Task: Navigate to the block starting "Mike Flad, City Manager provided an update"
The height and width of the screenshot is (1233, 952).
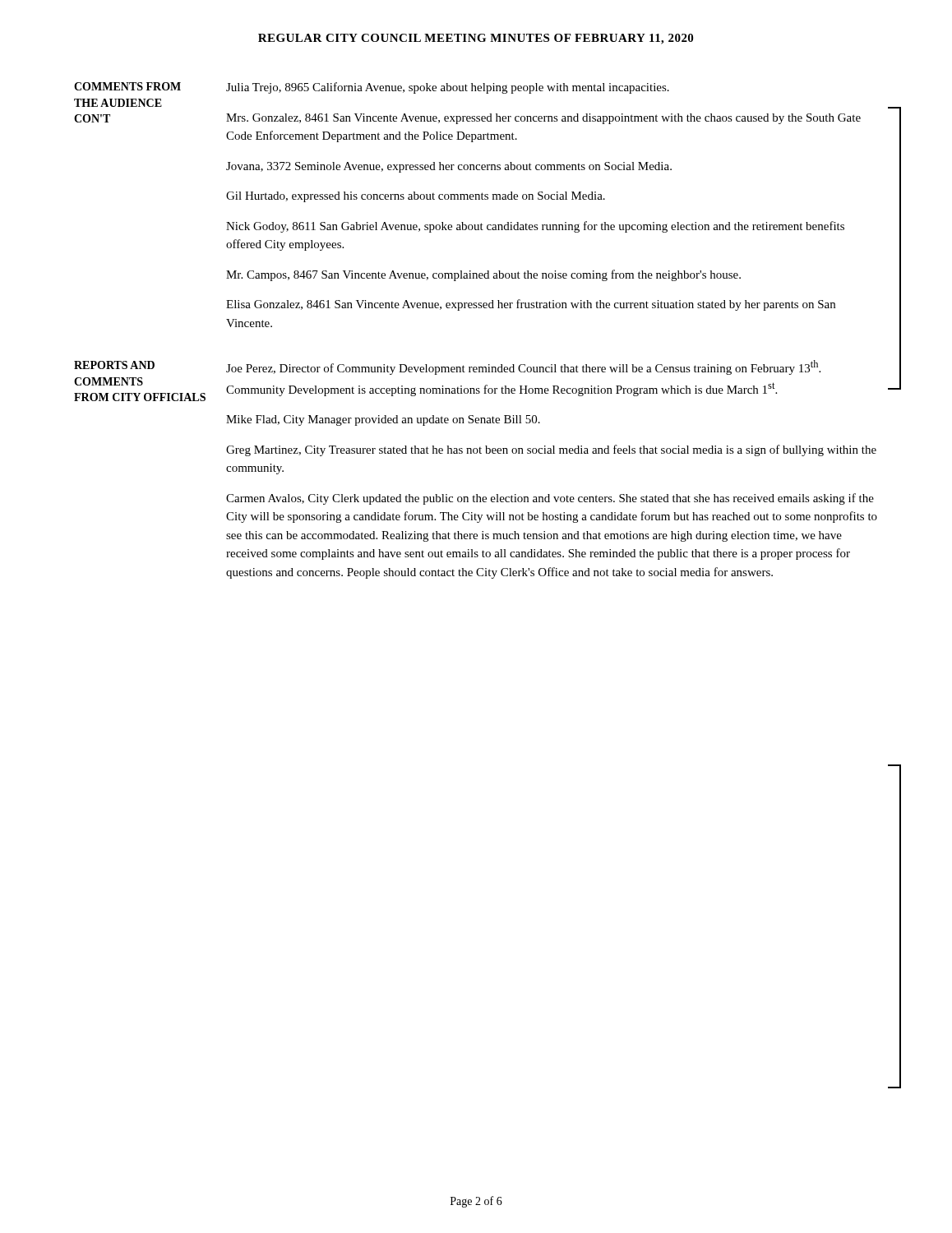Action: (x=383, y=419)
